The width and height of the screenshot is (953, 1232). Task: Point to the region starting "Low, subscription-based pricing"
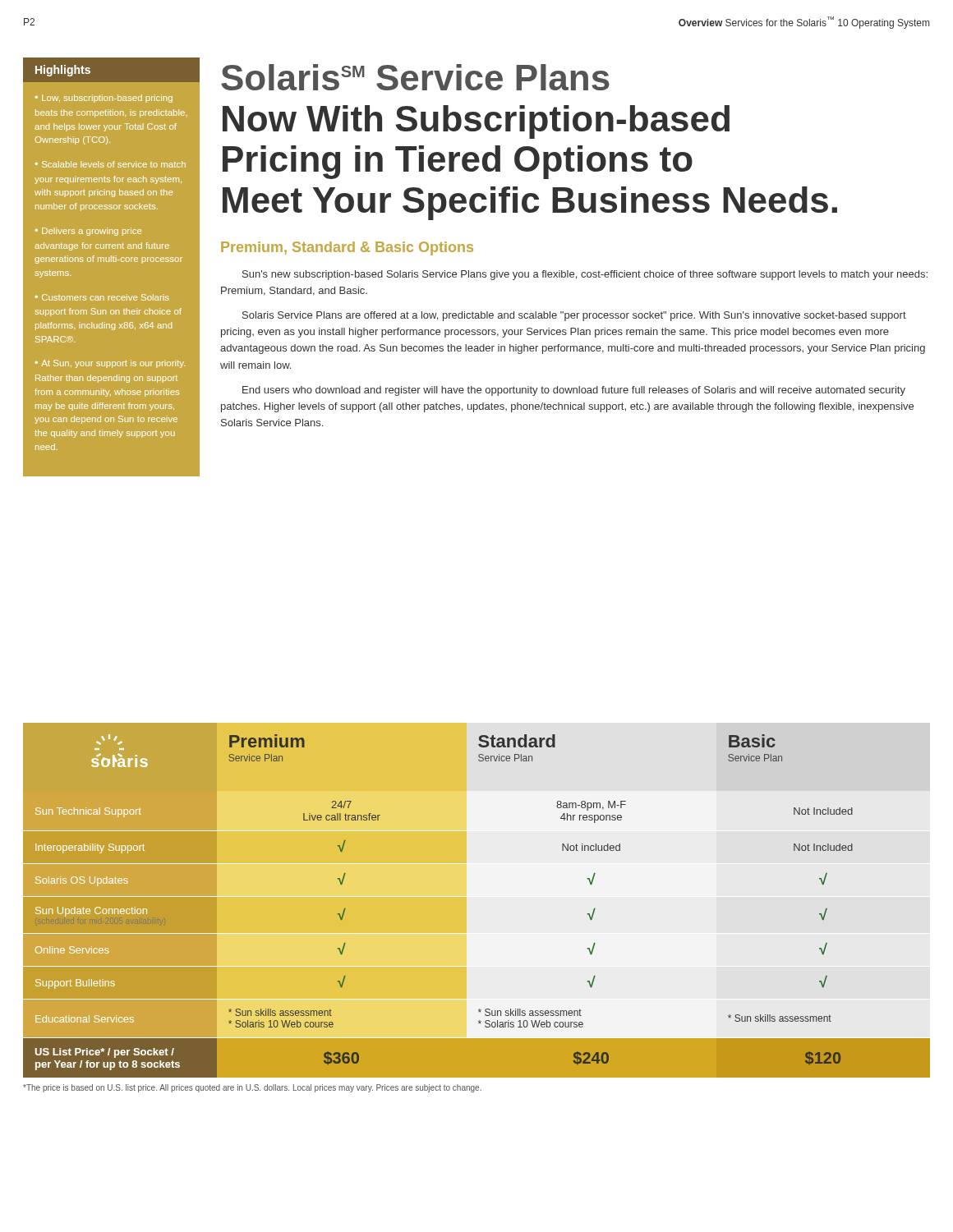coord(111,119)
